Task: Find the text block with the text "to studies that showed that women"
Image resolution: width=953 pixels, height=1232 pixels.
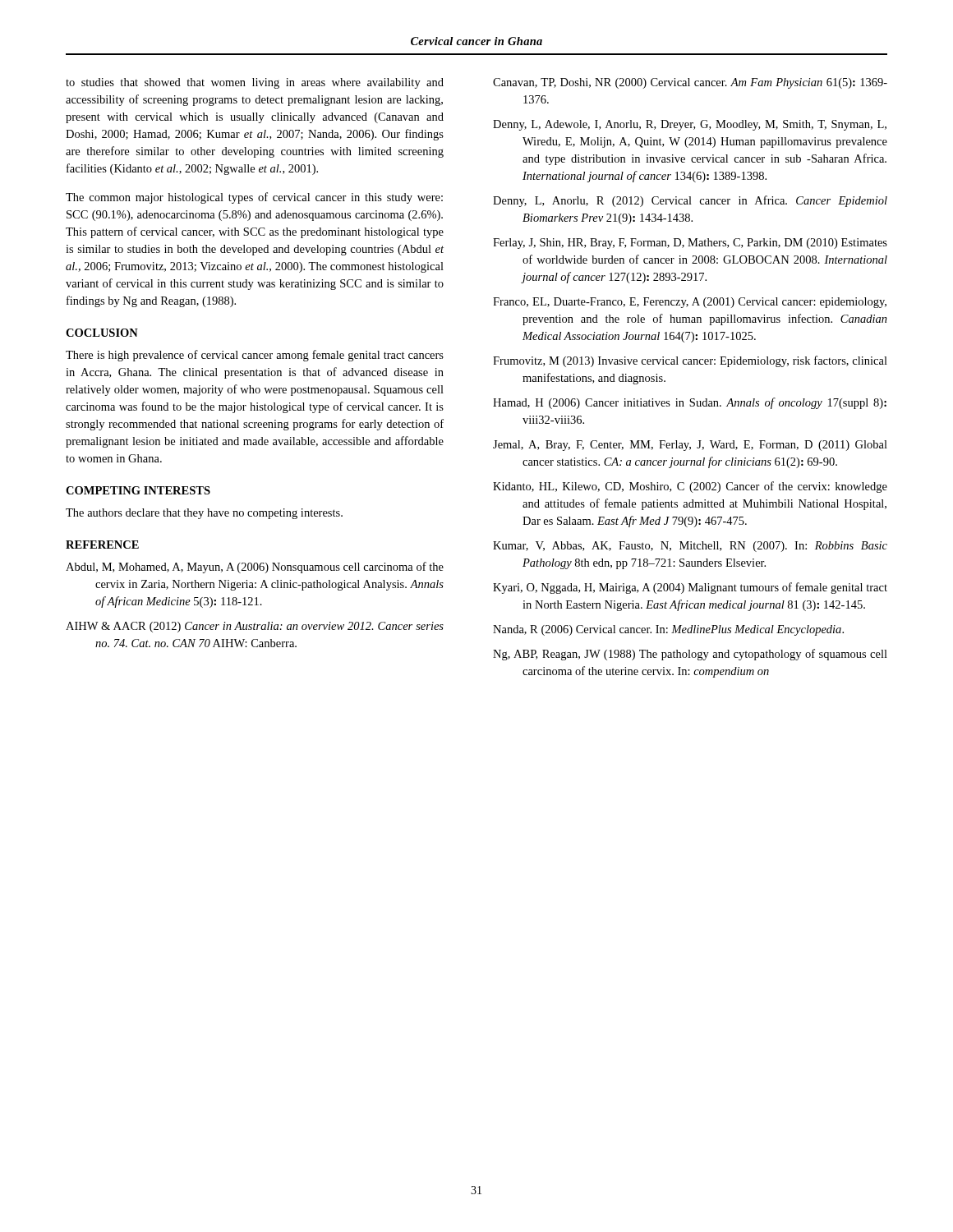Action: 255,125
